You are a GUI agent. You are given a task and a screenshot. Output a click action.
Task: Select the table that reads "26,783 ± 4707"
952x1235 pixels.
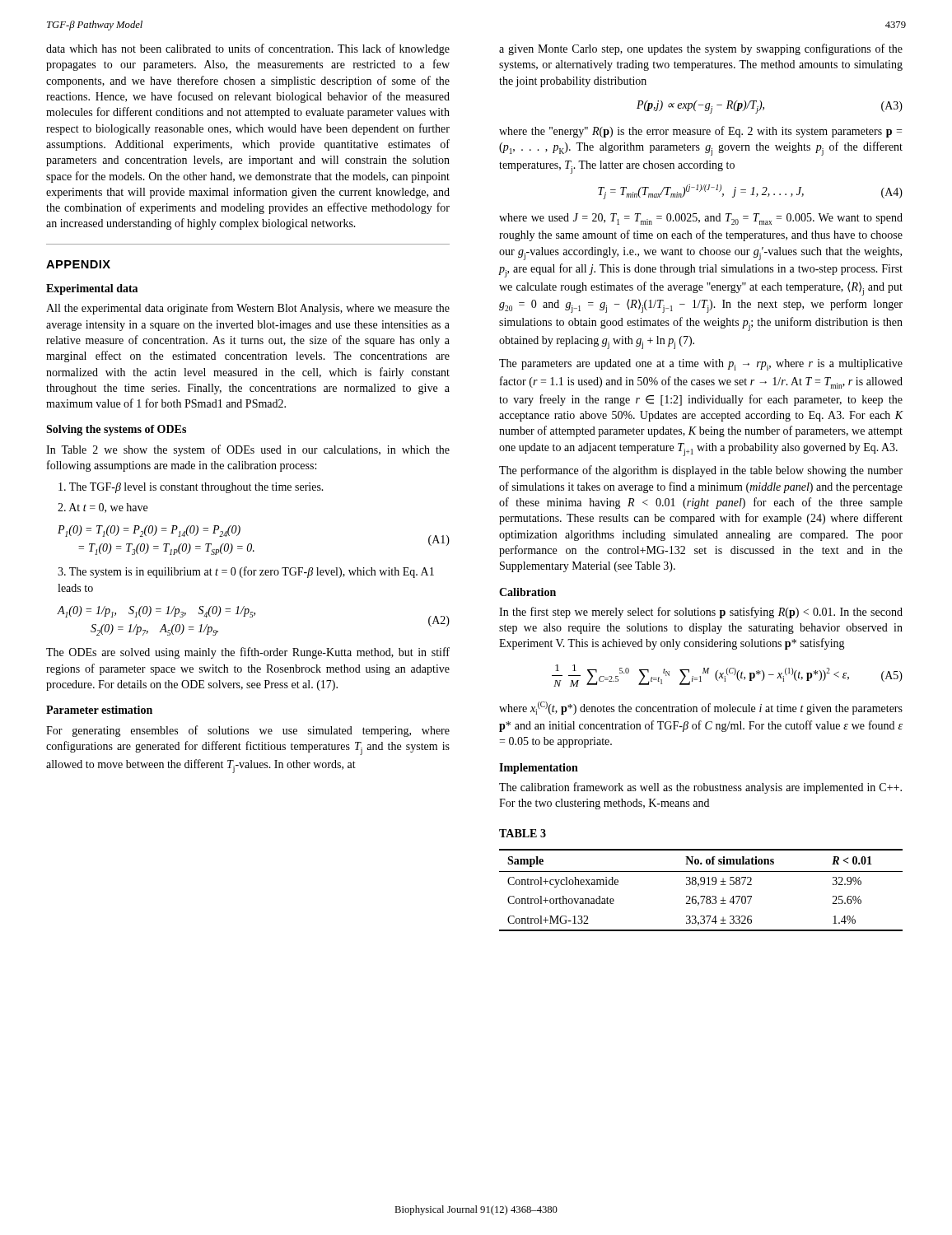pyautogui.click(x=701, y=879)
